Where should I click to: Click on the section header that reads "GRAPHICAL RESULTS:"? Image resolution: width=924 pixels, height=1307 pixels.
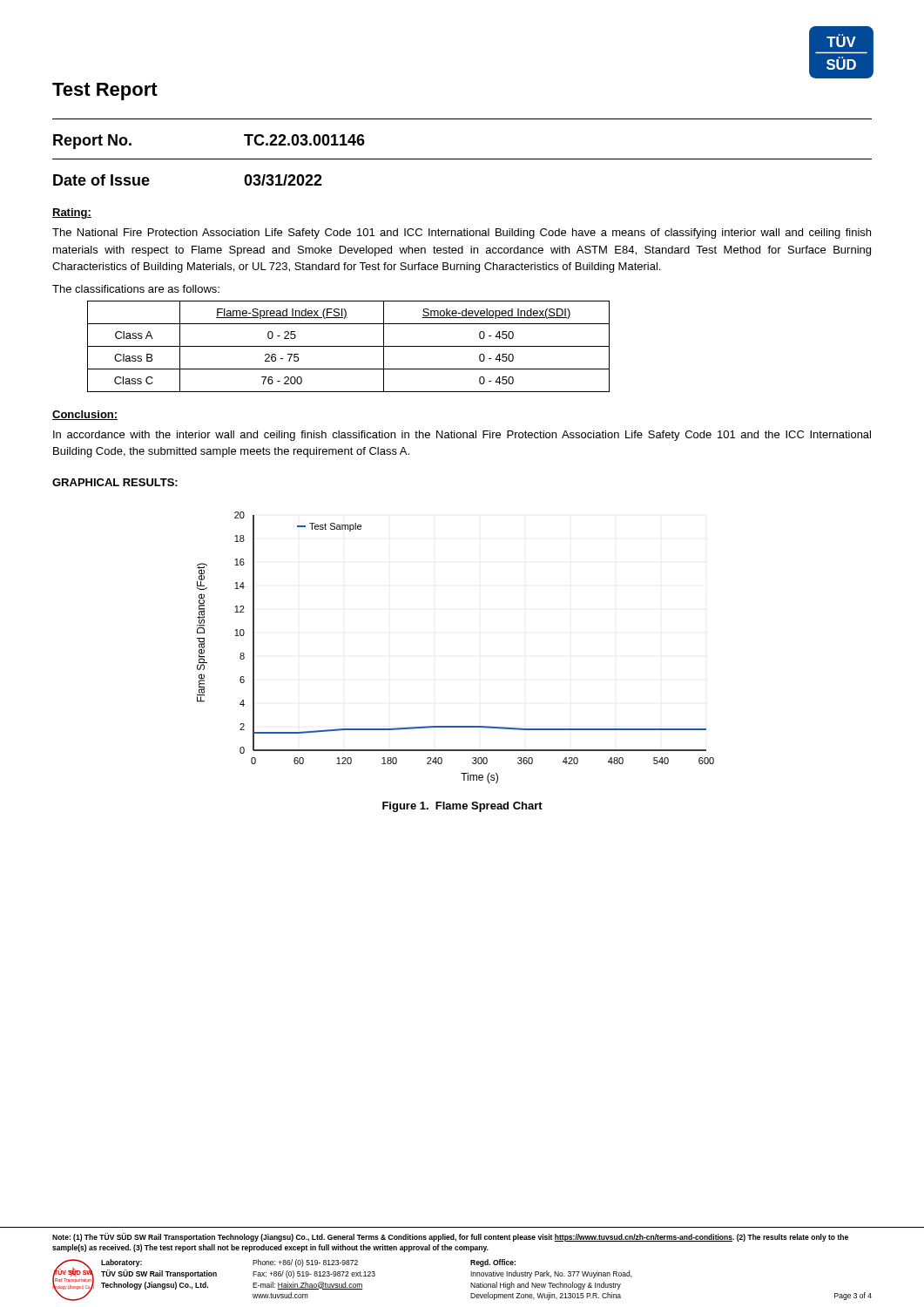click(115, 482)
